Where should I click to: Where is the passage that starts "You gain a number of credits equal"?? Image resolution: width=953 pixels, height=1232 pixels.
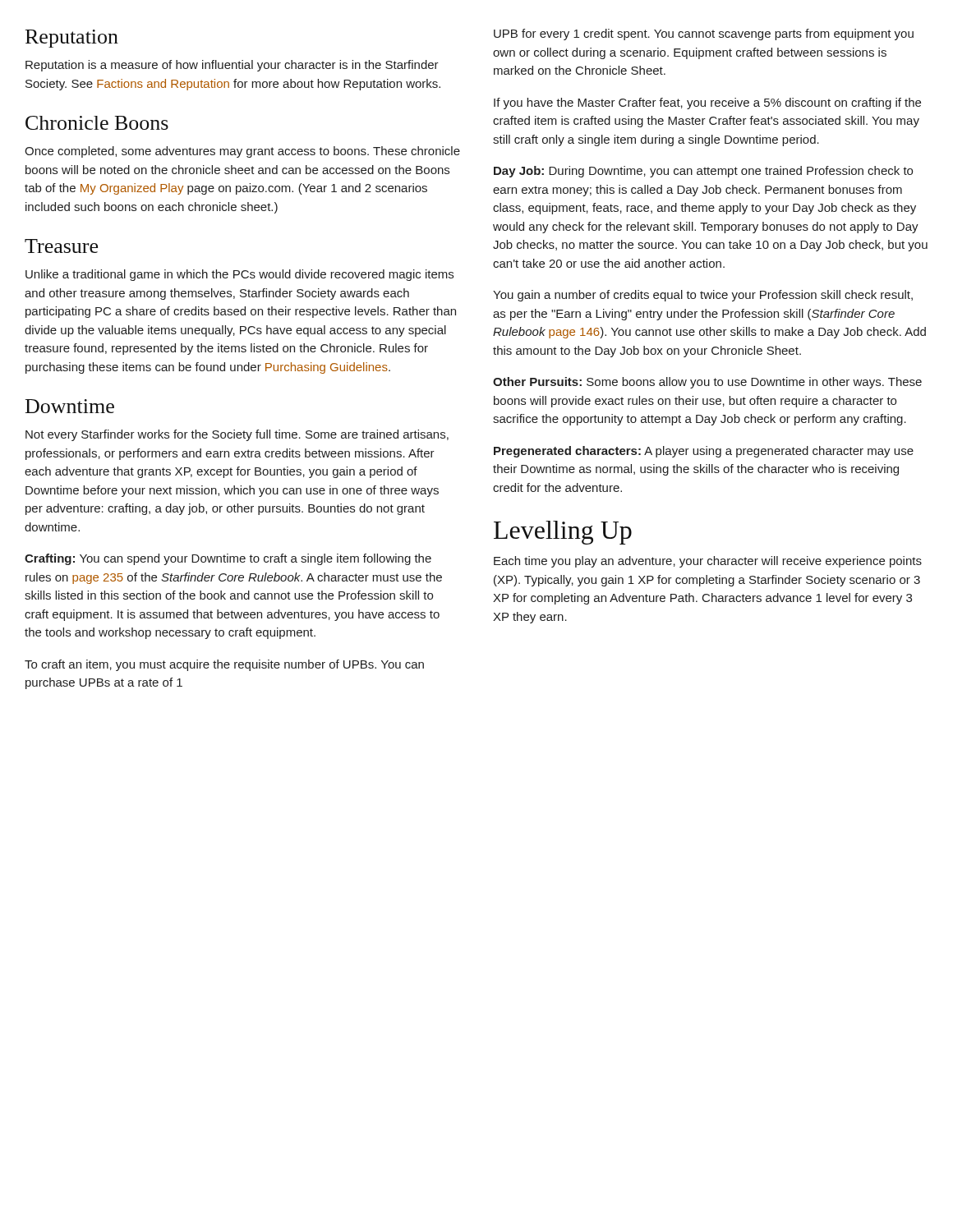coord(710,322)
